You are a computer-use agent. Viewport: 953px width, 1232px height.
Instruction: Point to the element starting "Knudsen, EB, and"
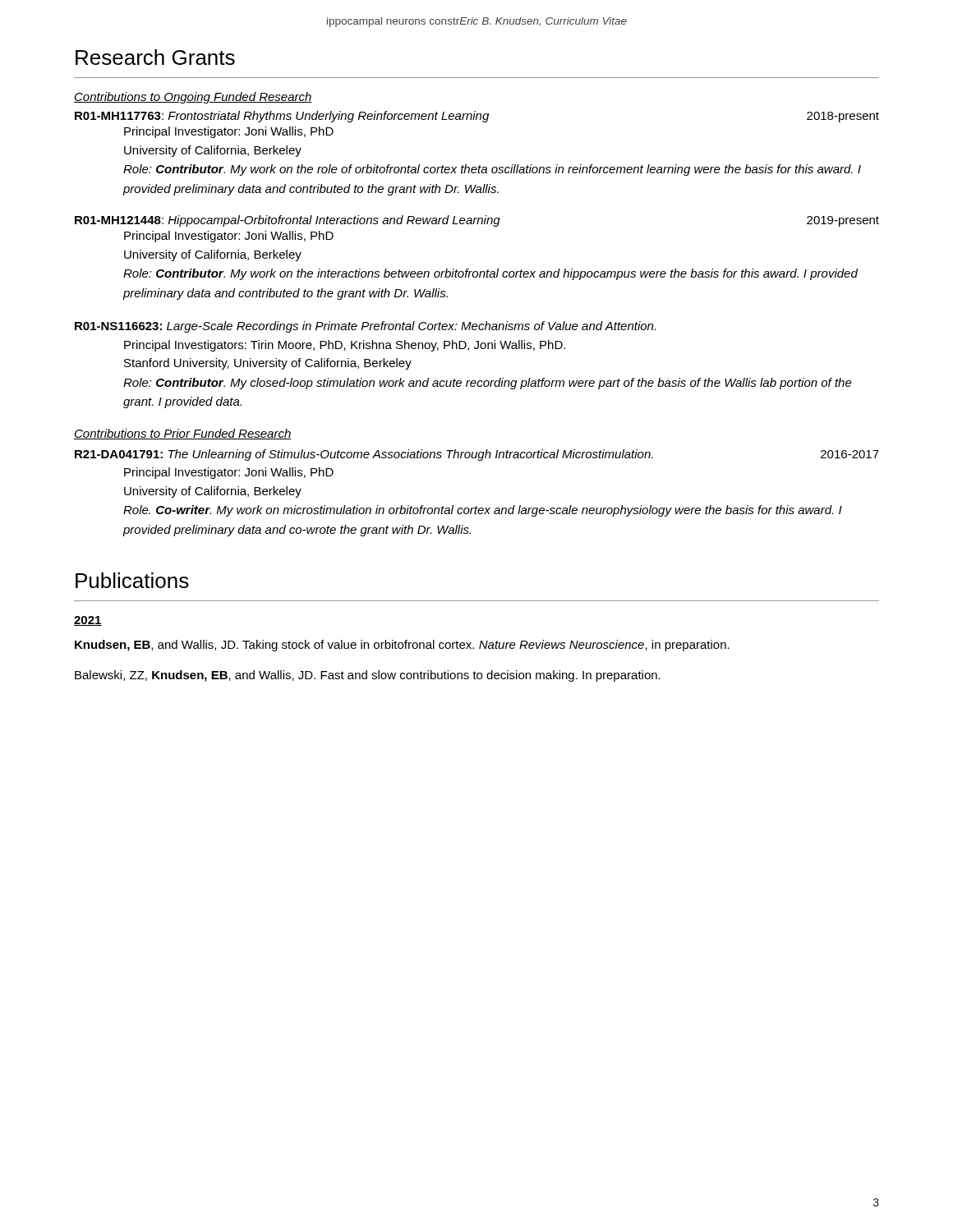point(402,644)
